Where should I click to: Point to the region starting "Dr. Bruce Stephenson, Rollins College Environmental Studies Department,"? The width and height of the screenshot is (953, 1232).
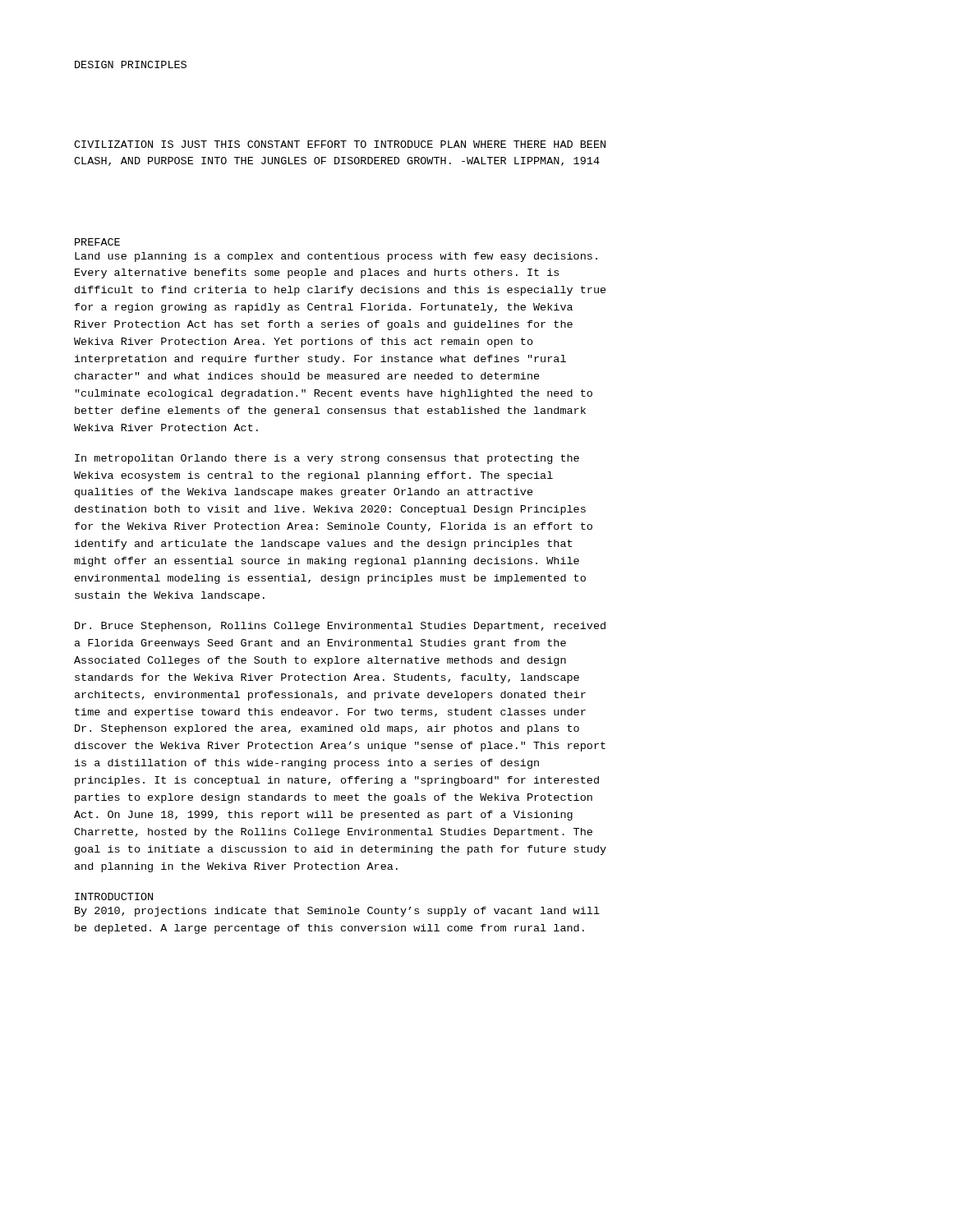pos(340,747)
